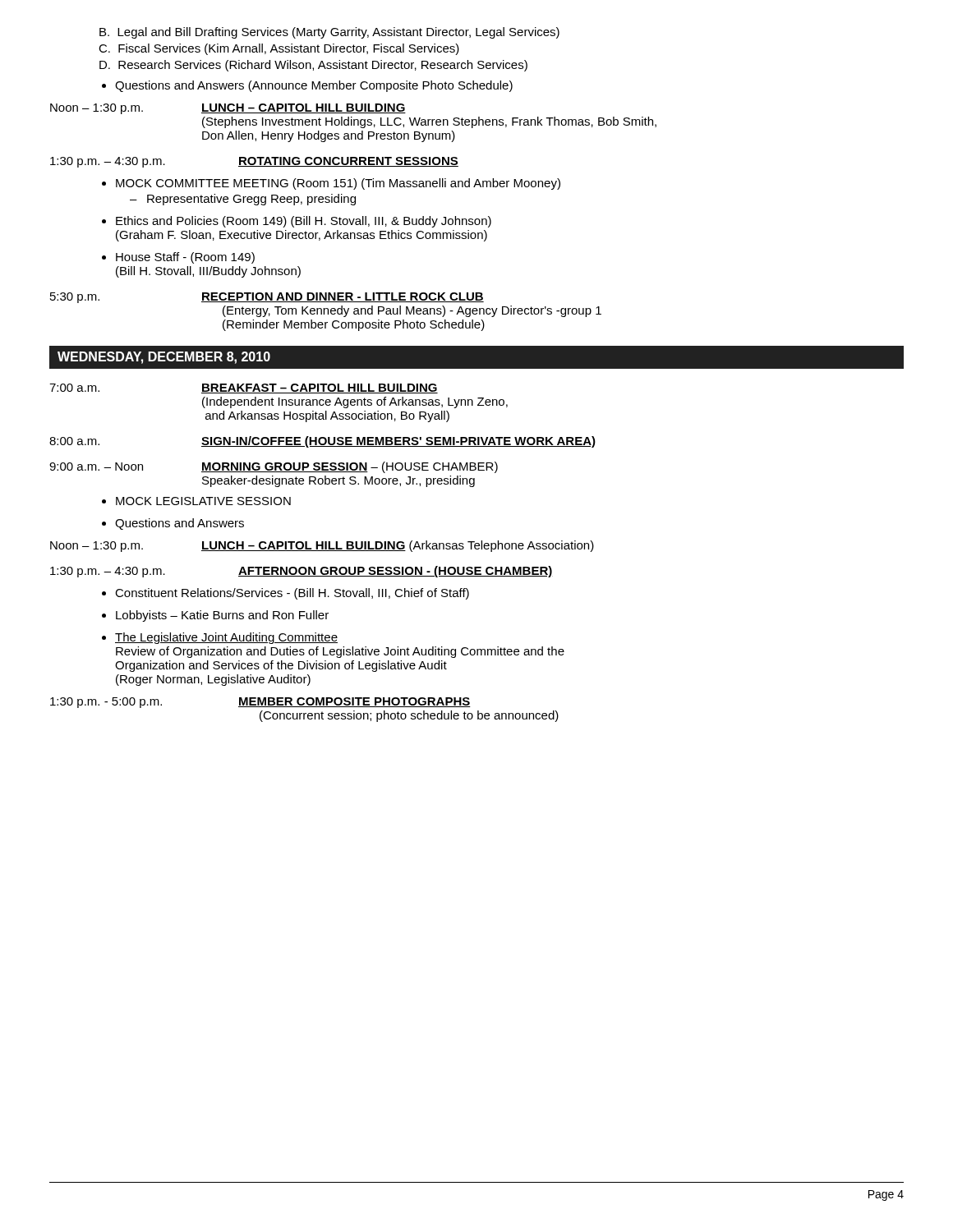
Task: Locate the list item containing "Ethics and Policies"
Action: click(x=304, y=222)
